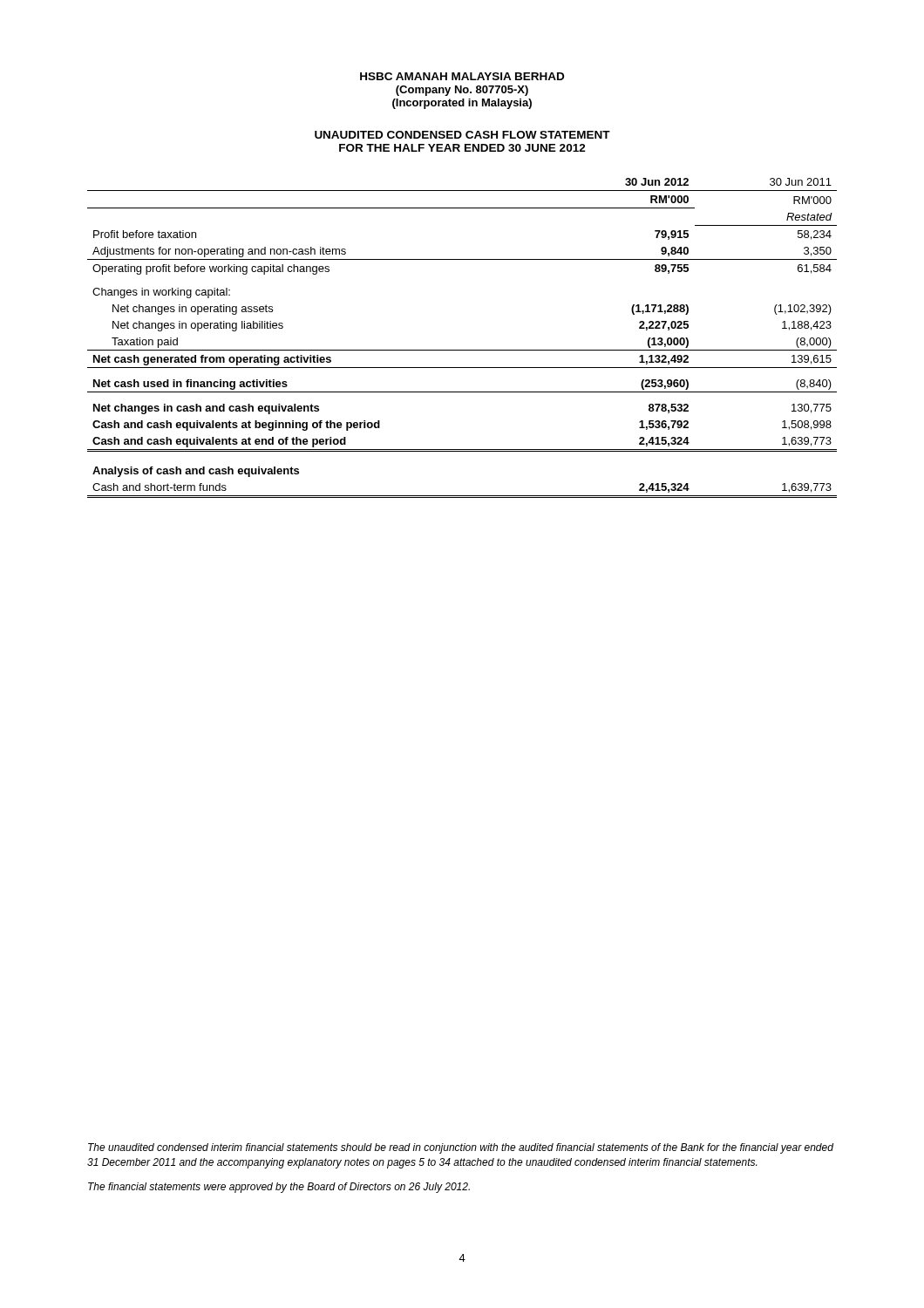This screenshot has width=924, height=1308.
Task: Locate the table with the text "Cash and cash equivalents"
Action: 462,336
